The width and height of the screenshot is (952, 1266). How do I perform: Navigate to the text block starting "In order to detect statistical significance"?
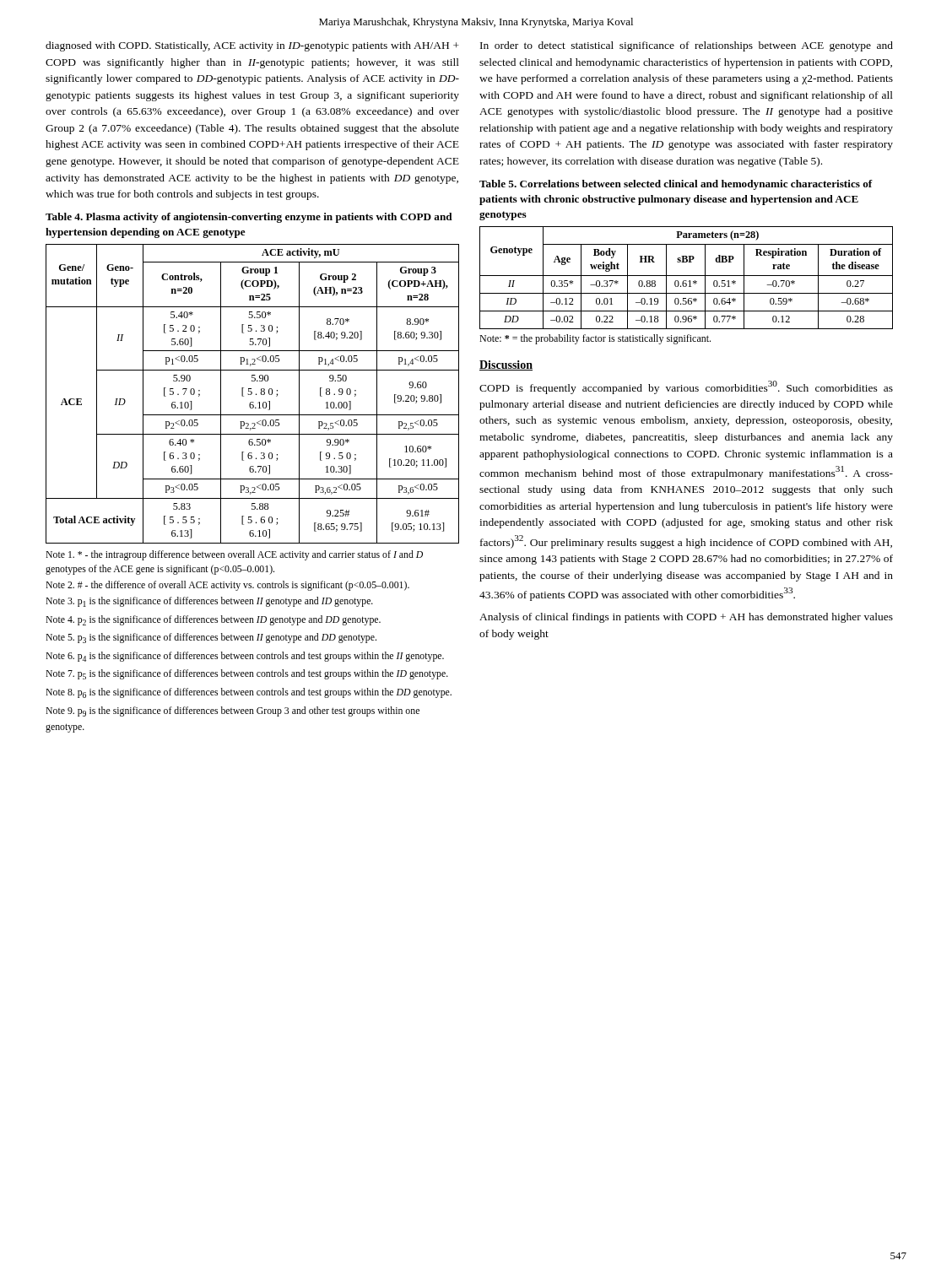(x=686, y=103)
